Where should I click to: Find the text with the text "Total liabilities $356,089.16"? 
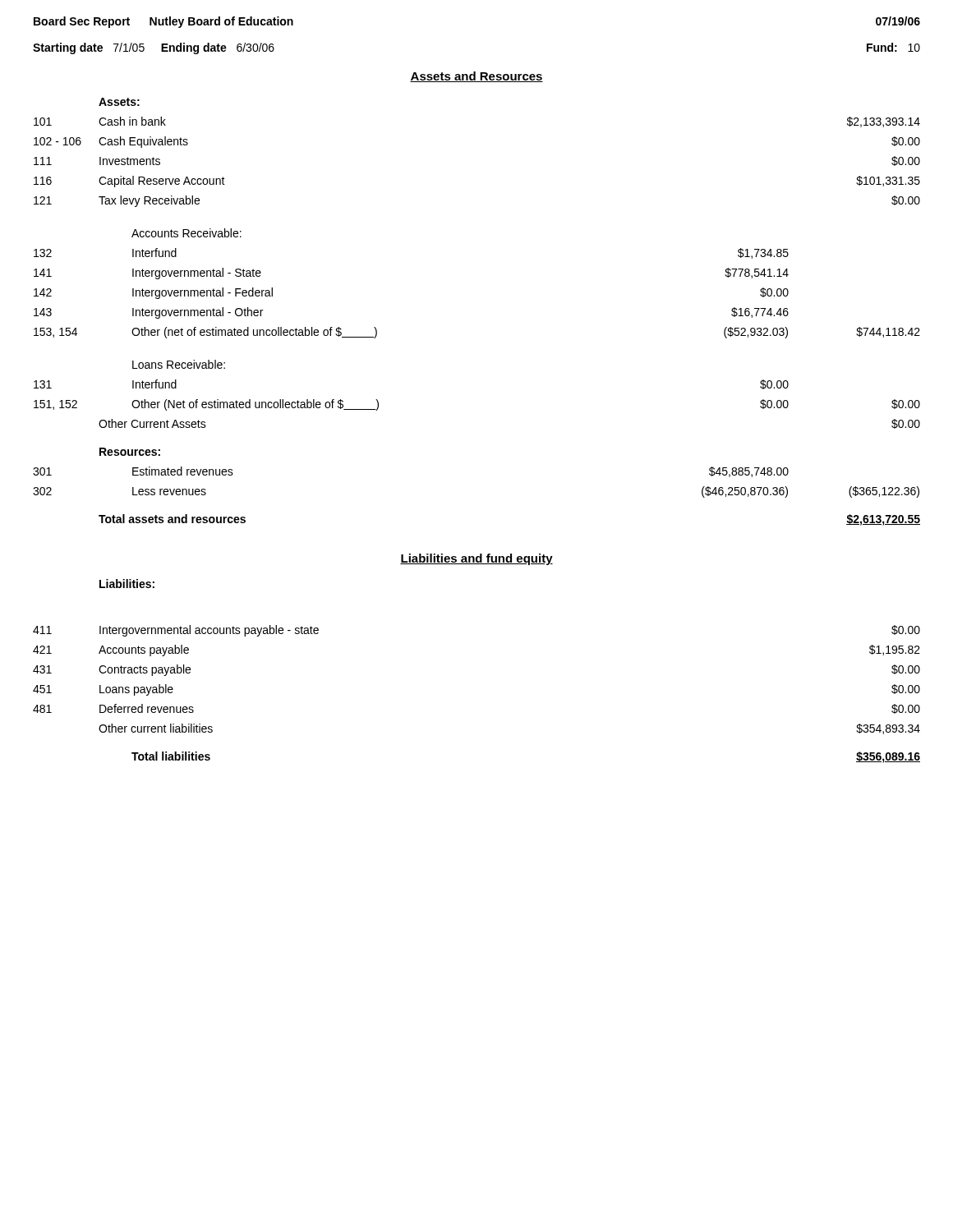point(175,757)
